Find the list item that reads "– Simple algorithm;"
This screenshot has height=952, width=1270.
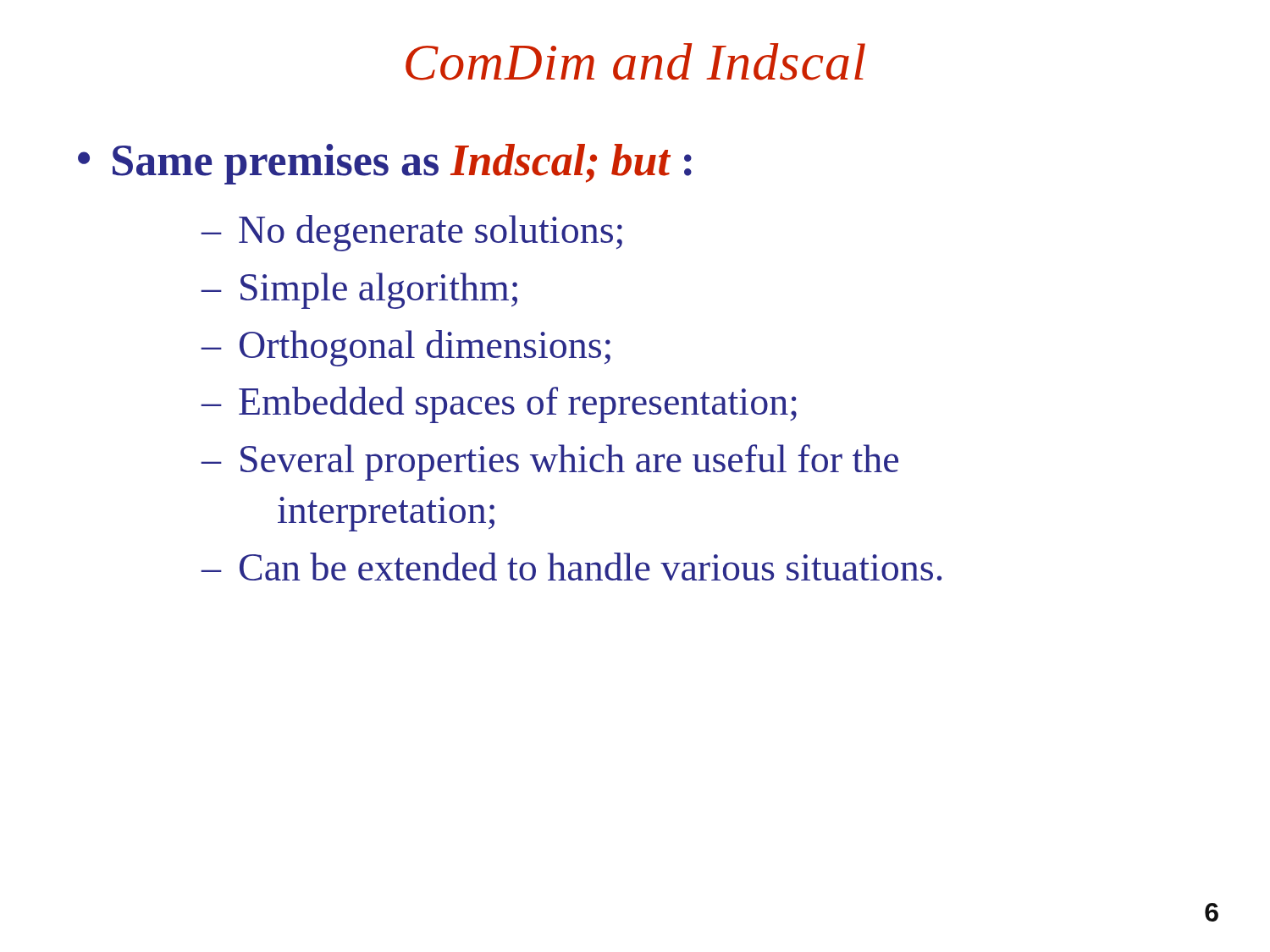pyautogui.click(x=361, y=287)
